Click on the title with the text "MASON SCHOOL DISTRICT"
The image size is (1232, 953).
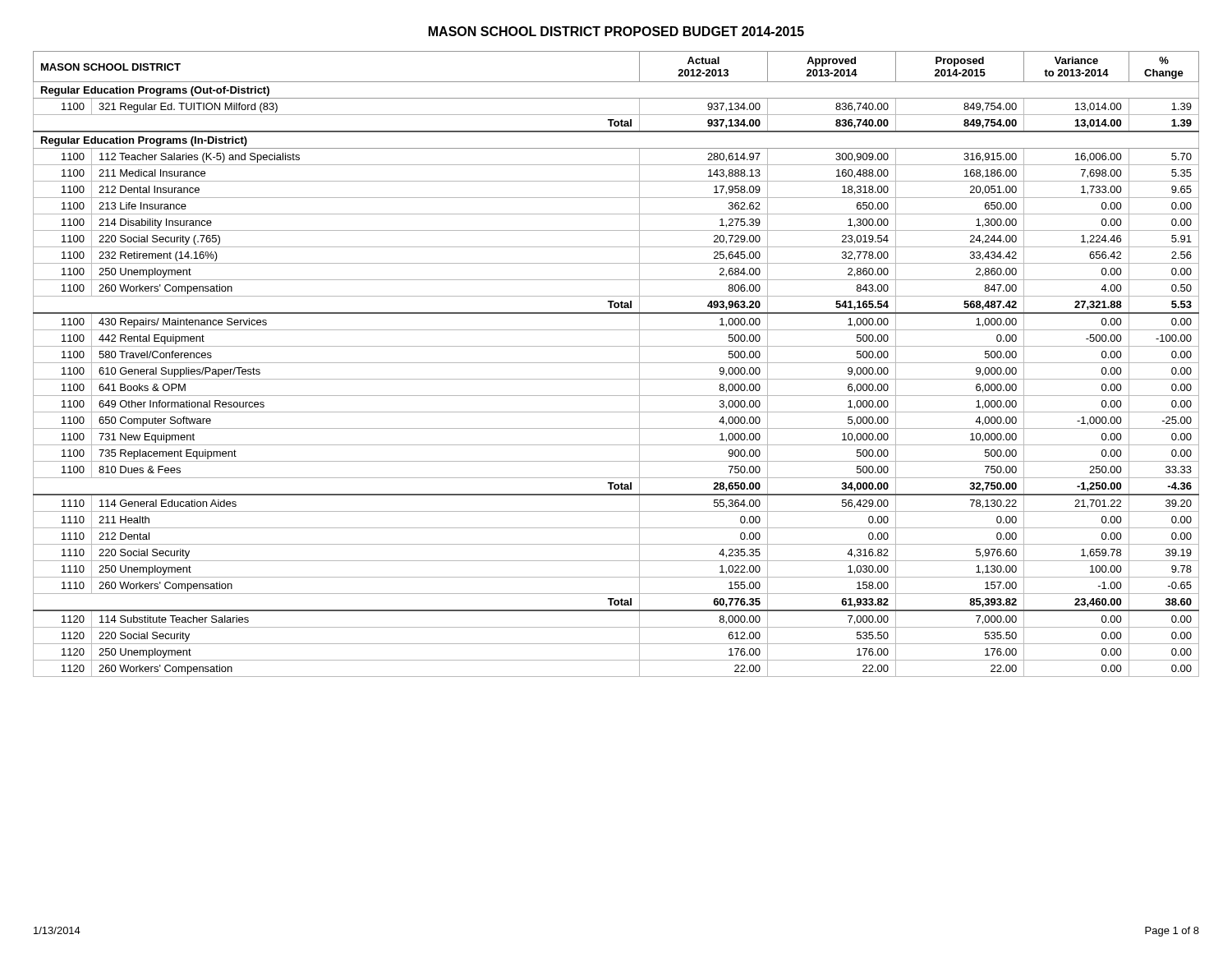pyautogui.click(x=616, y=32)
